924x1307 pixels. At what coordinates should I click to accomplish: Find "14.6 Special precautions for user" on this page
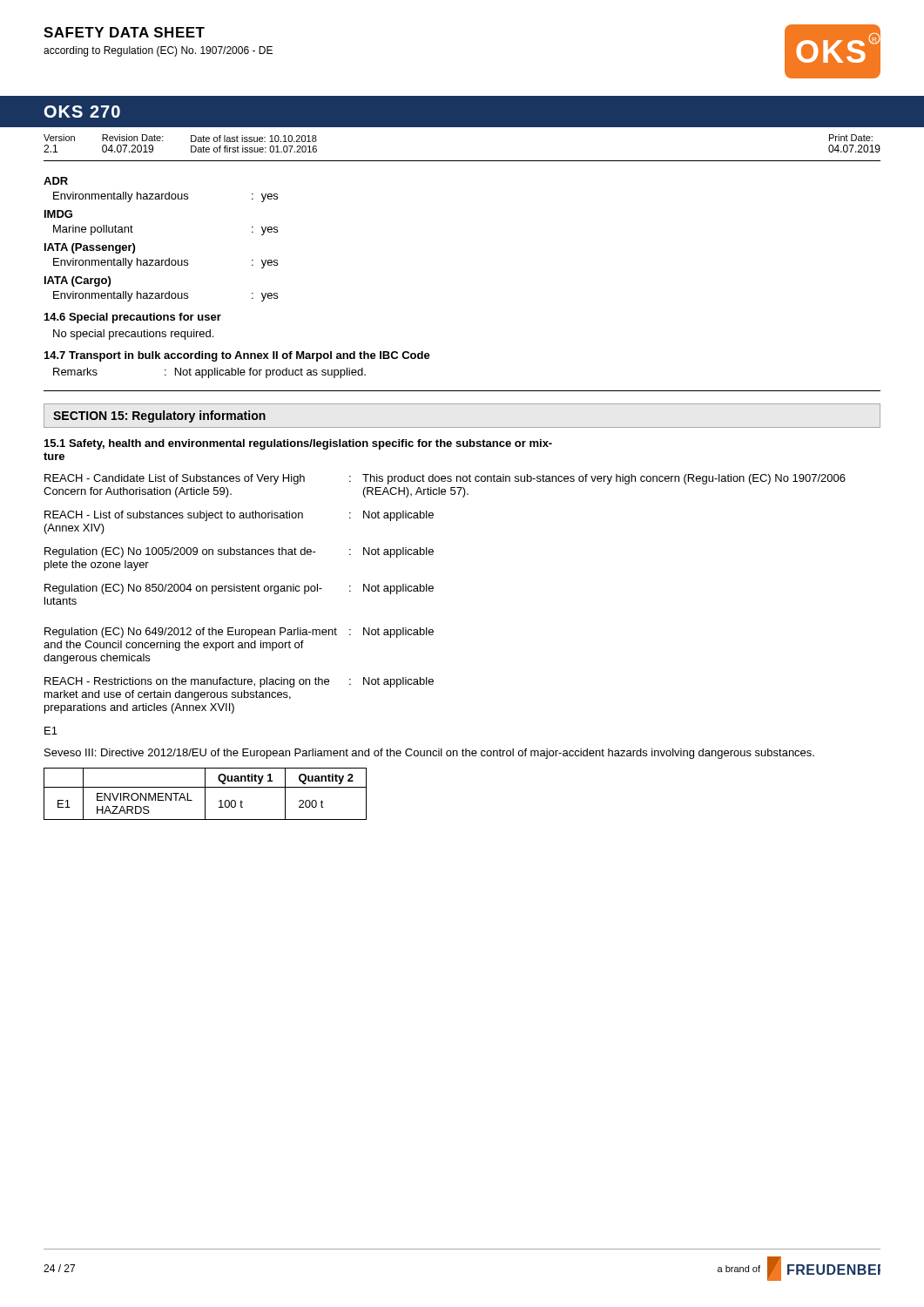click(132, 317)
